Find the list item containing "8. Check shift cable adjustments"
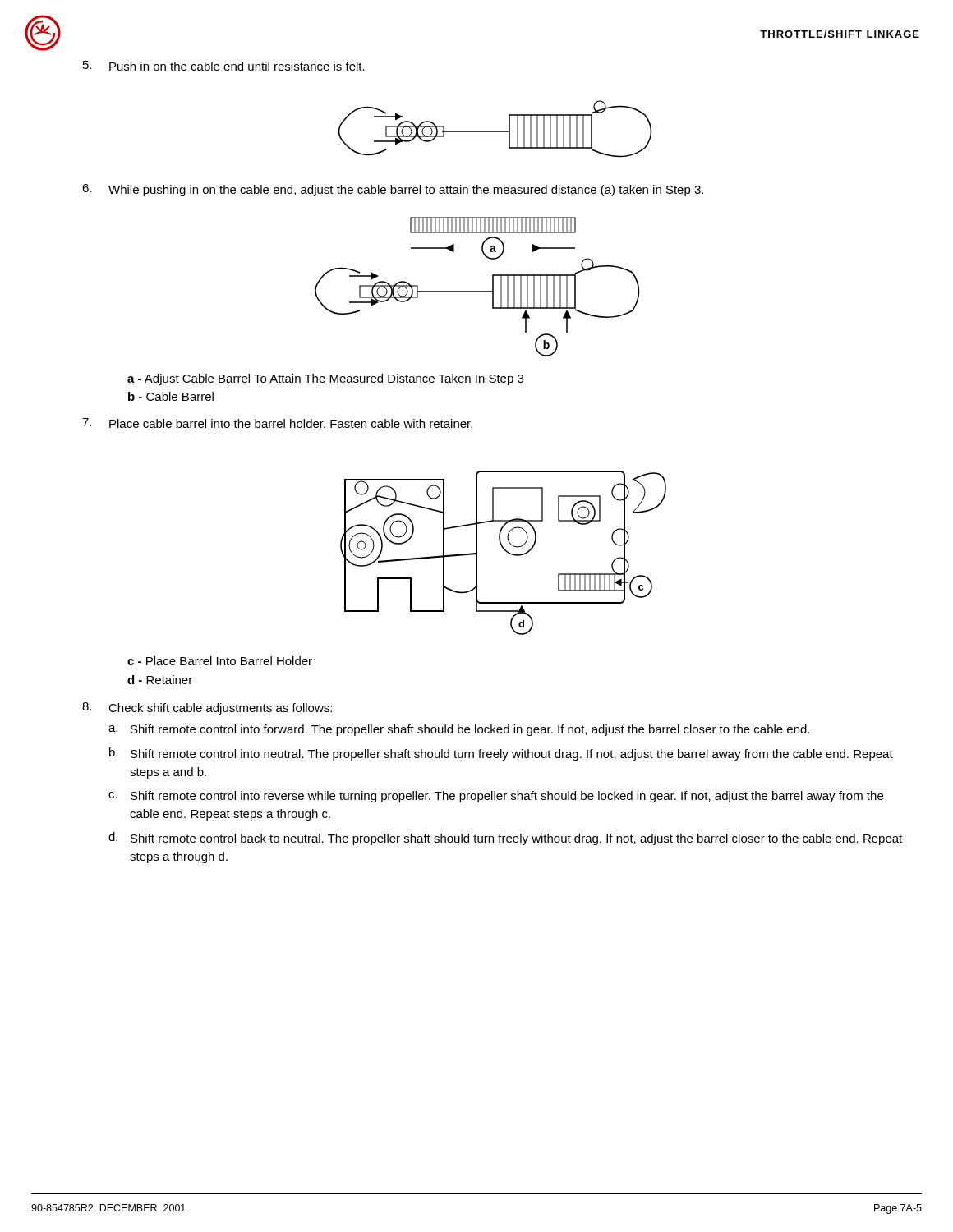The width and height of the screenshot is (953, 1232). [493, 782]
